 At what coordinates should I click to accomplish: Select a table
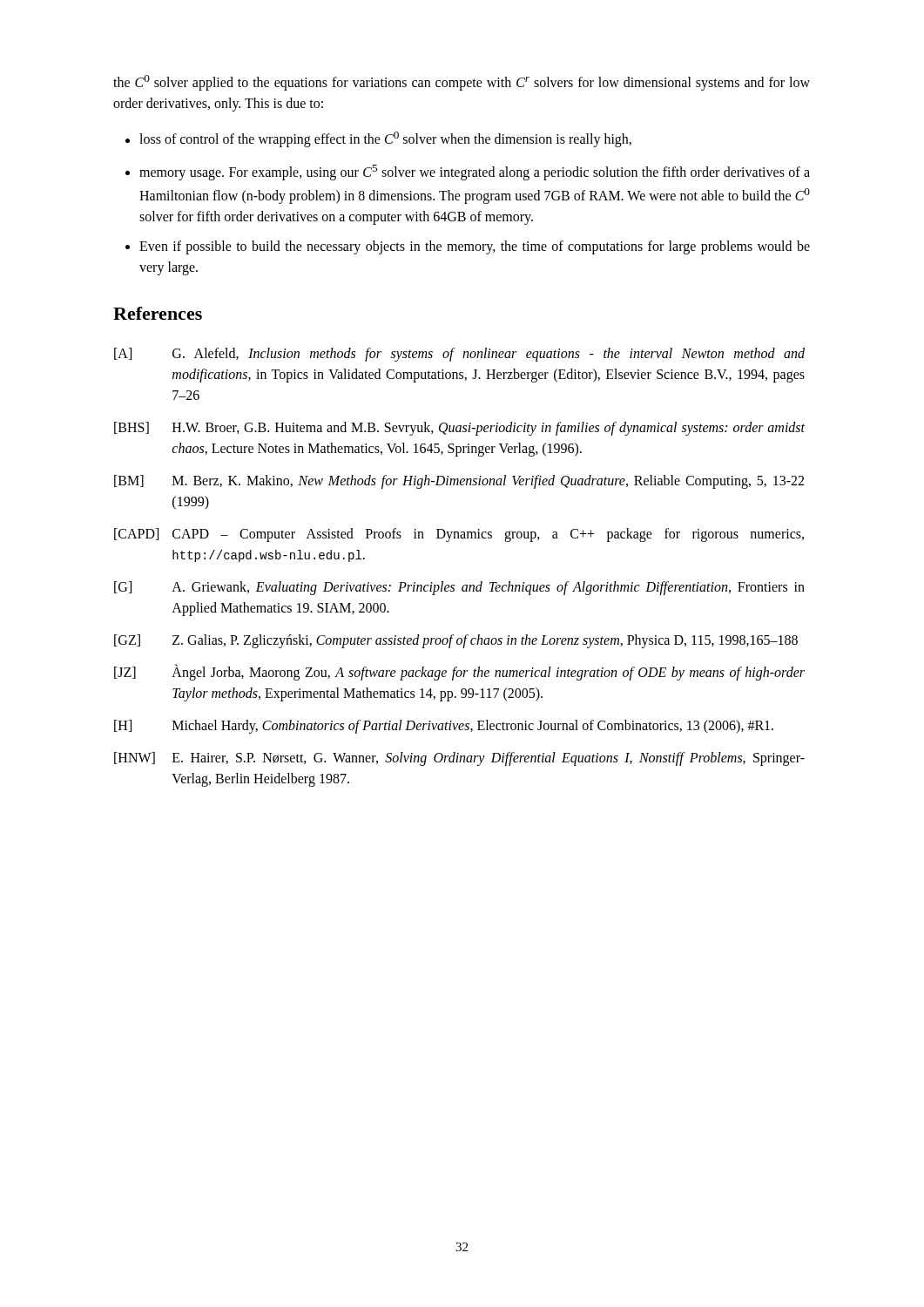(462, 570)
